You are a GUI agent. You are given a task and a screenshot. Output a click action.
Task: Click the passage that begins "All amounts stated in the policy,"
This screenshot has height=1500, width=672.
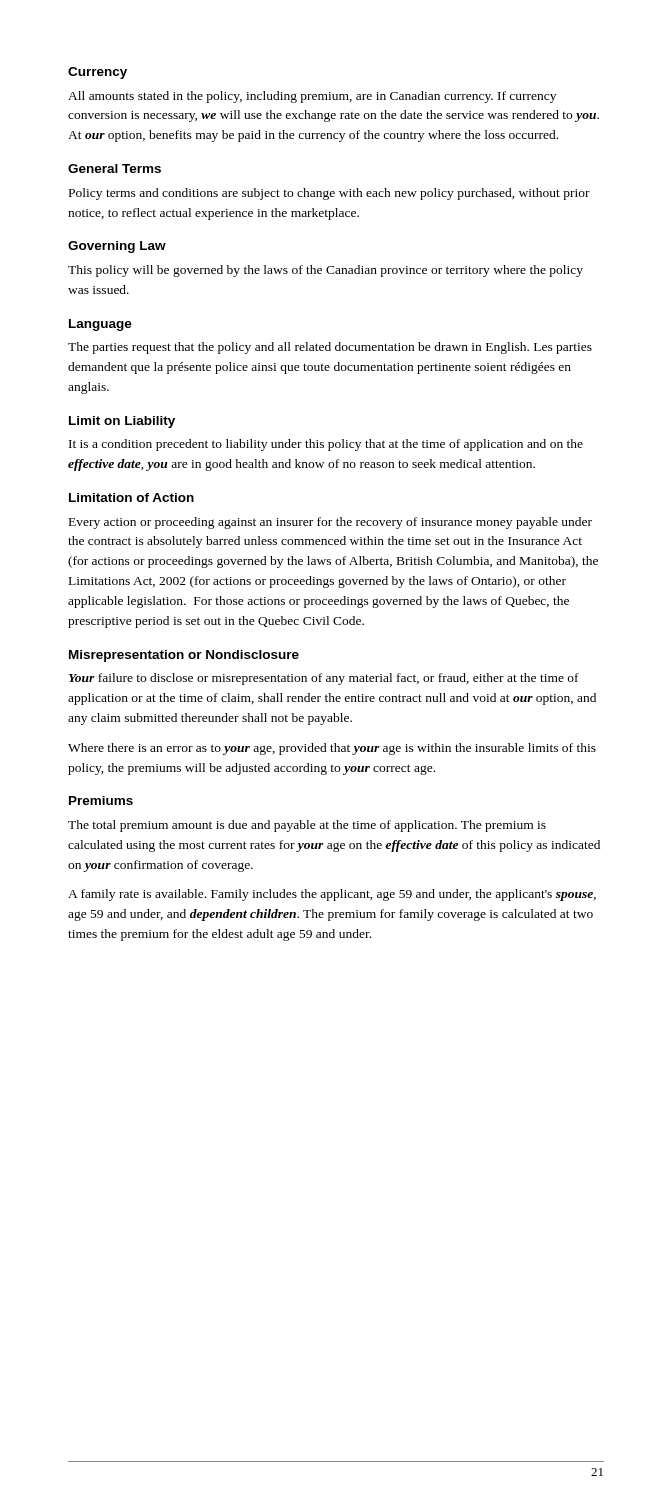(334, 115)
